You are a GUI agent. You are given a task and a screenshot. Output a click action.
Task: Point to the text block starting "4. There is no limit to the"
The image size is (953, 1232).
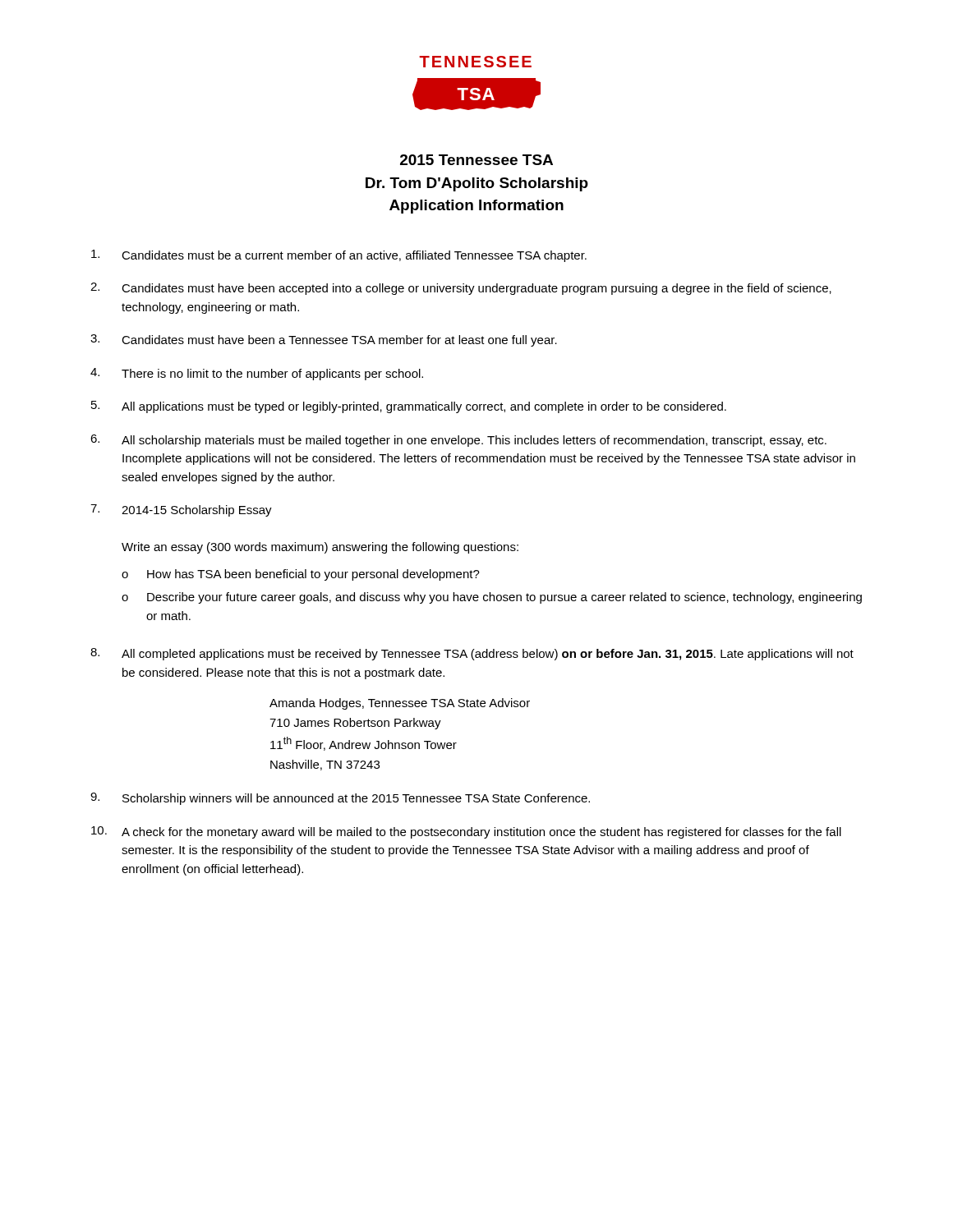click(x=257, y=374)
